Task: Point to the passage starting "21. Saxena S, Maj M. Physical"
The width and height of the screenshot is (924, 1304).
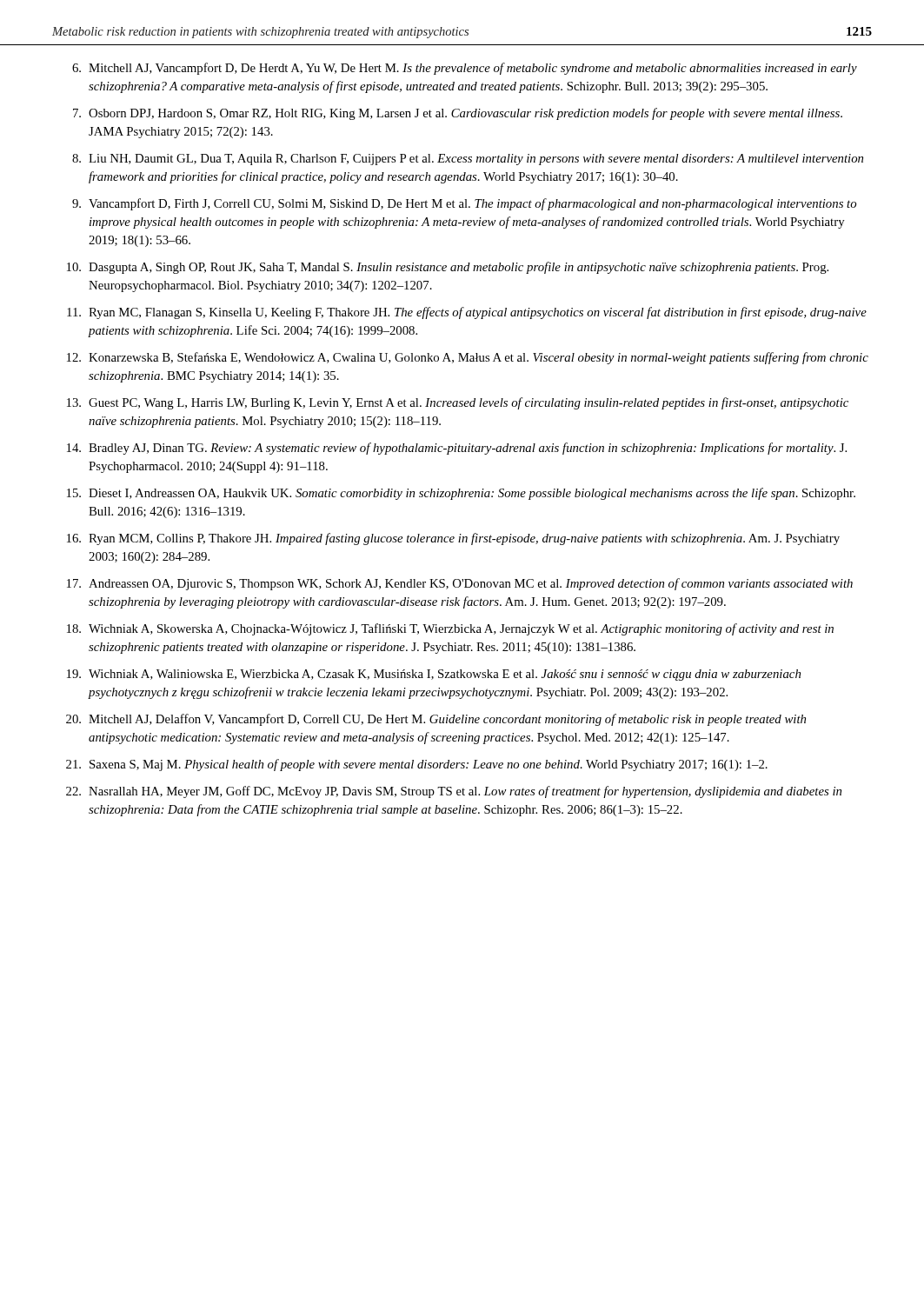Action: (462, 765)
